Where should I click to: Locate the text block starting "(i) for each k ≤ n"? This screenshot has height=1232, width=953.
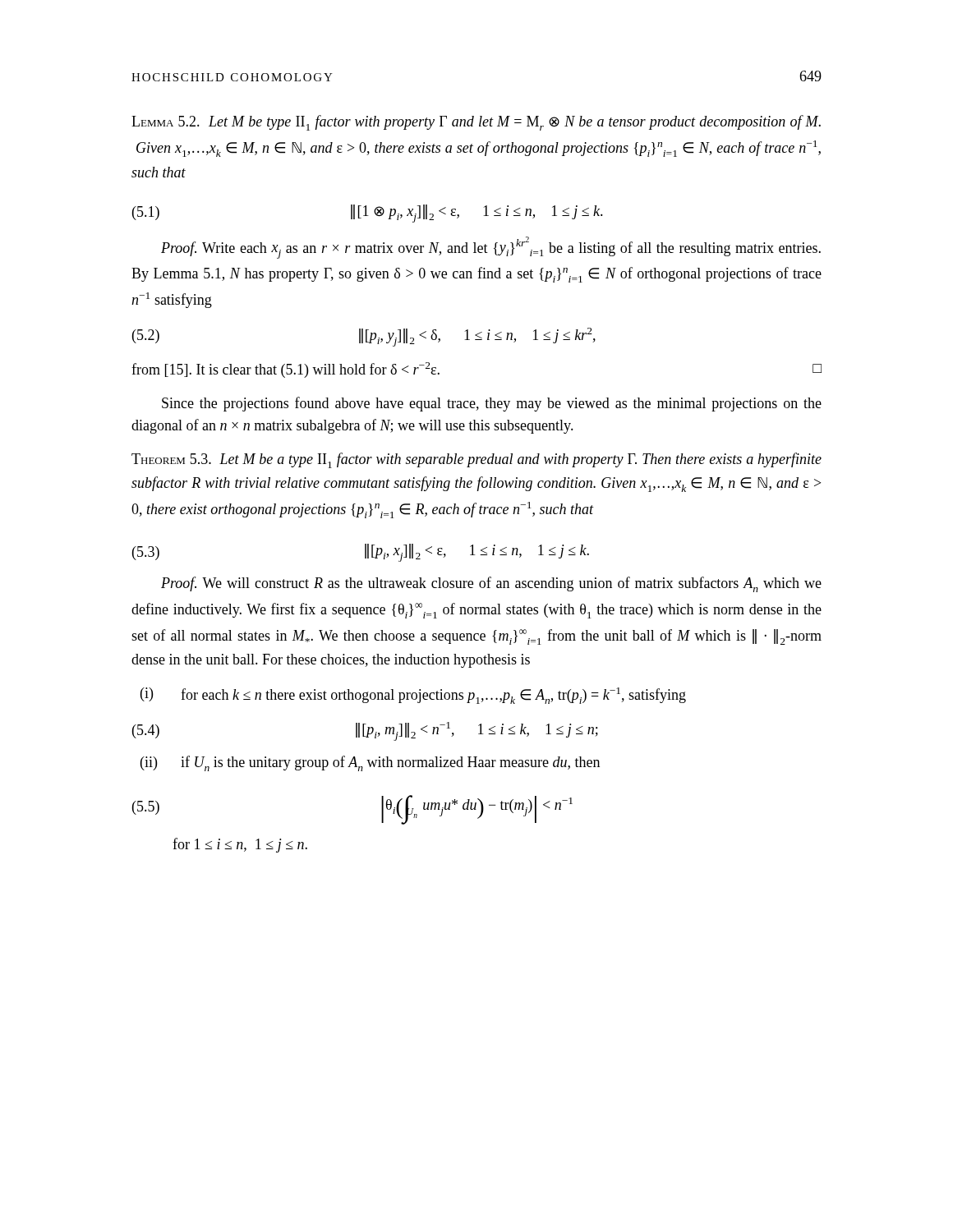pos(476,696)
